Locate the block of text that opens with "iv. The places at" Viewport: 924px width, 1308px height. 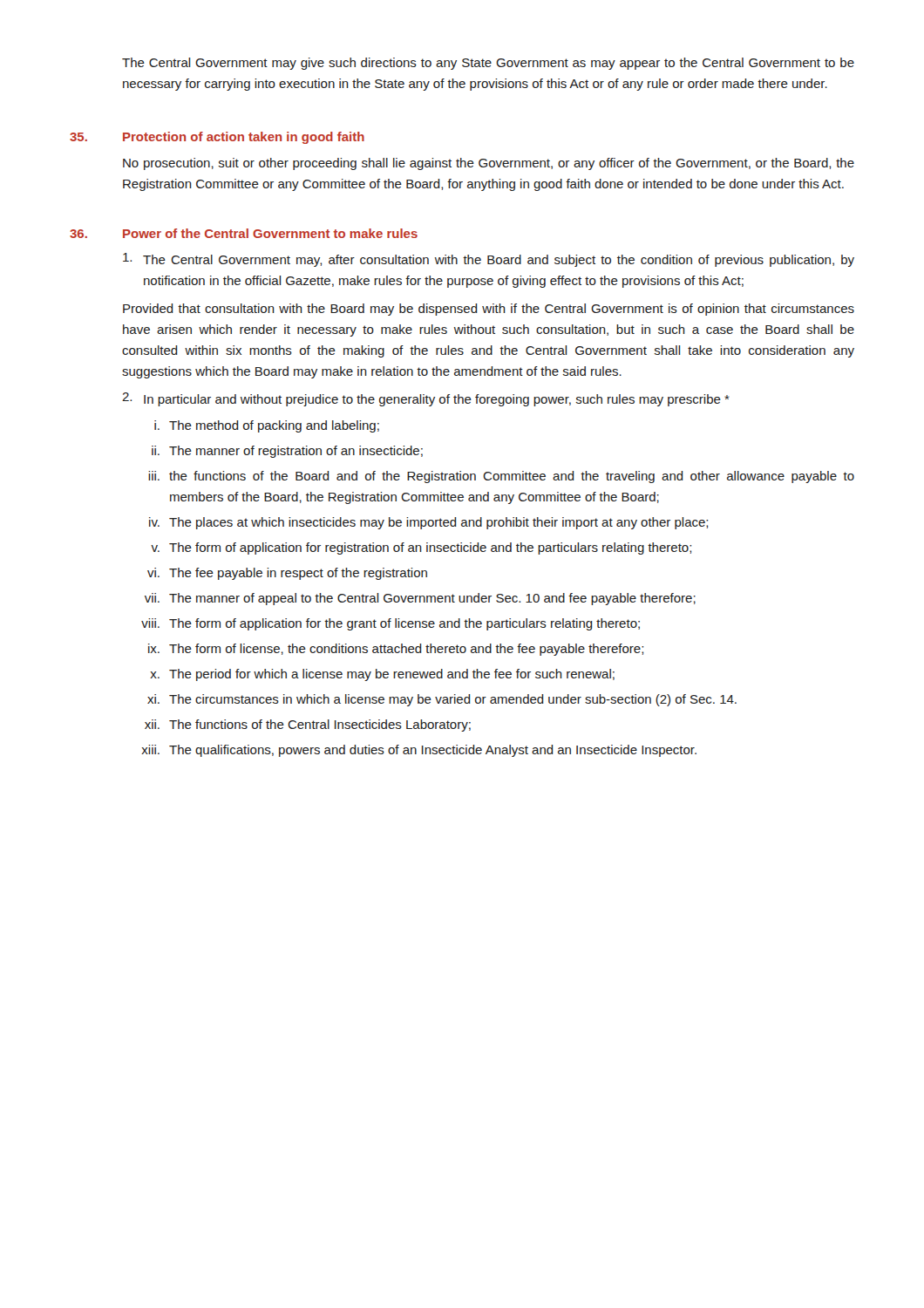(488, 522)
